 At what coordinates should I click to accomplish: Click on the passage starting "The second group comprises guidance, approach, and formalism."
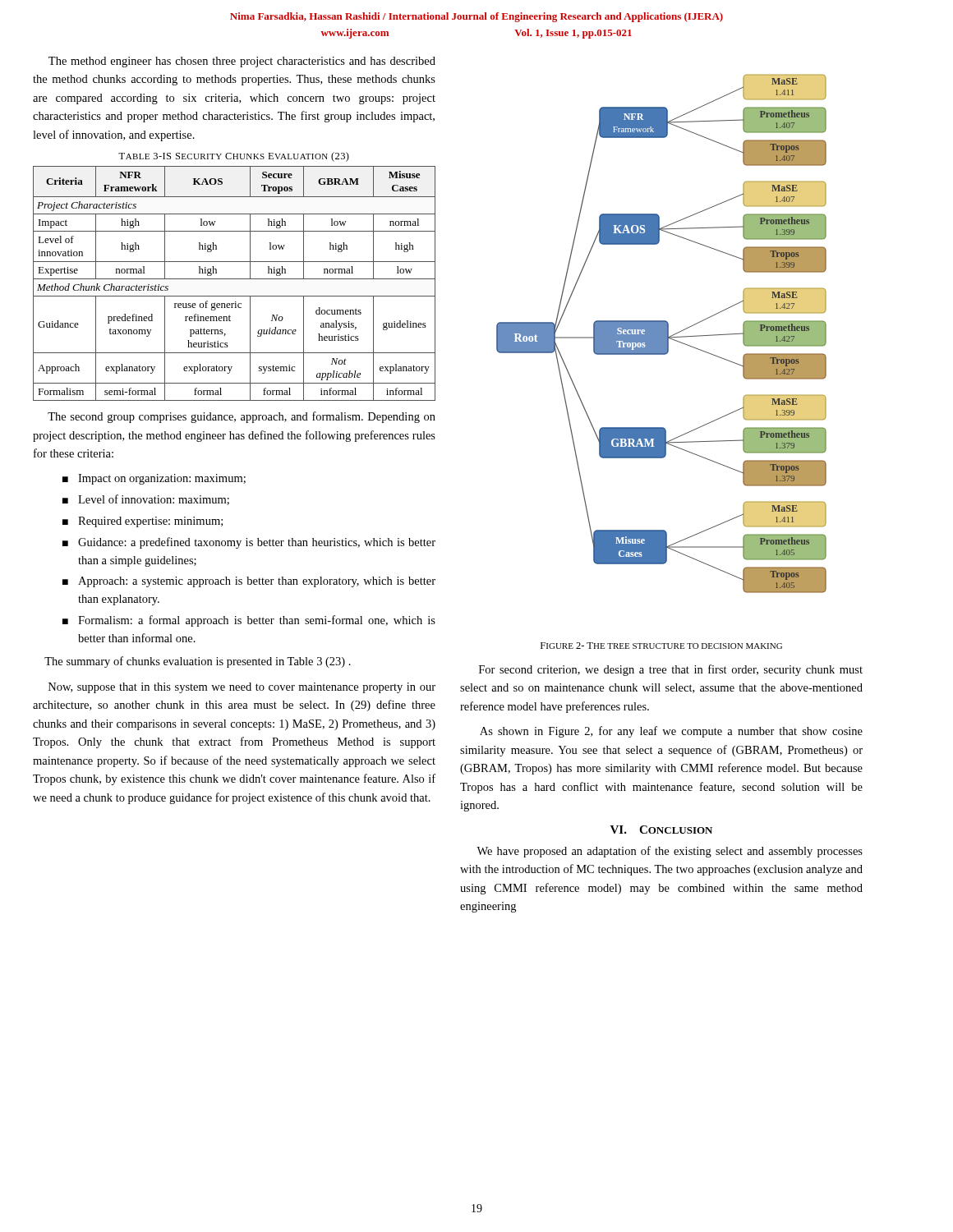(x=234, y=435)
